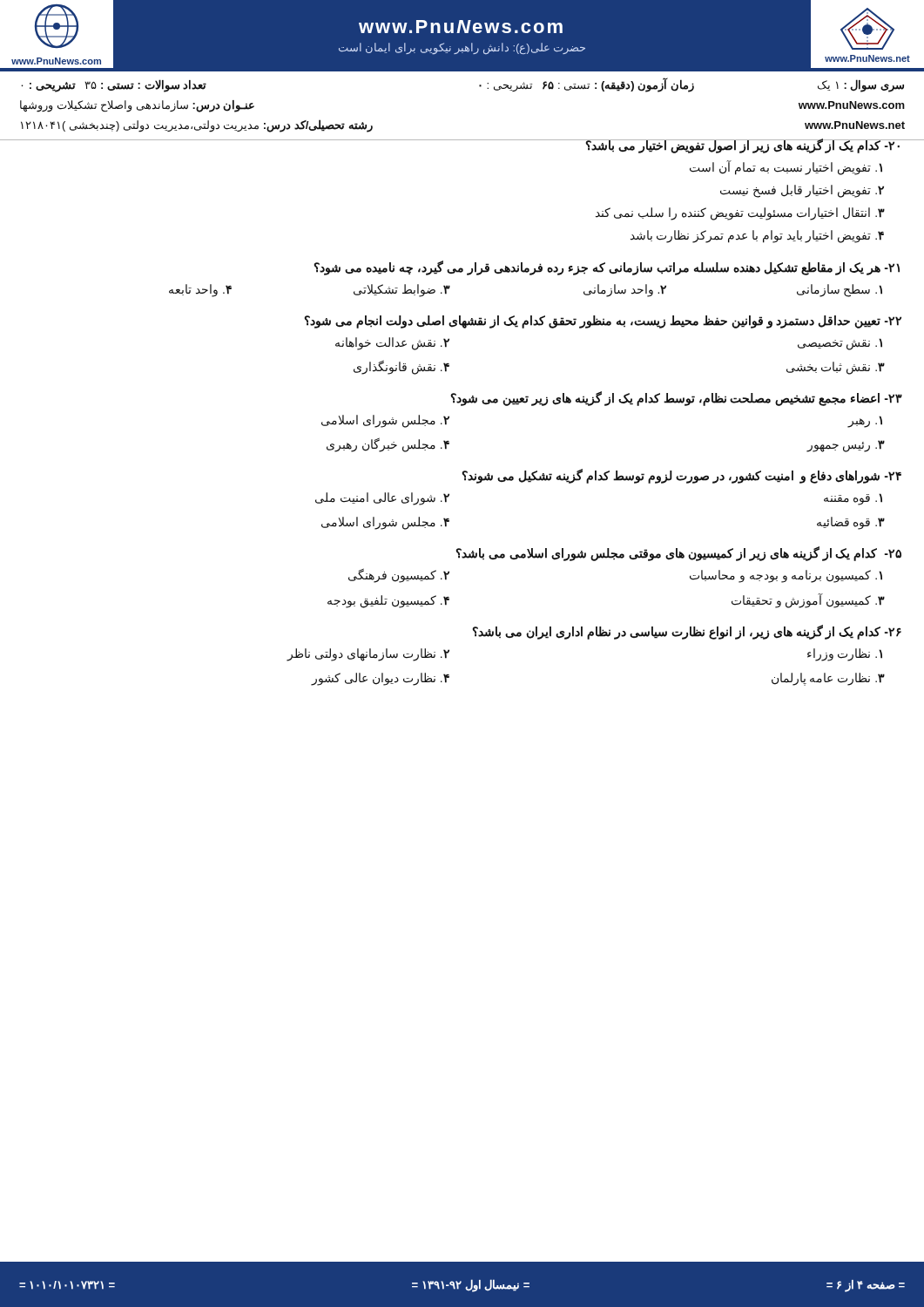Where does it say "۴. نظارت دیوان عالی کشور"?
Screen dimensions: 1307x924
[381, 678]
